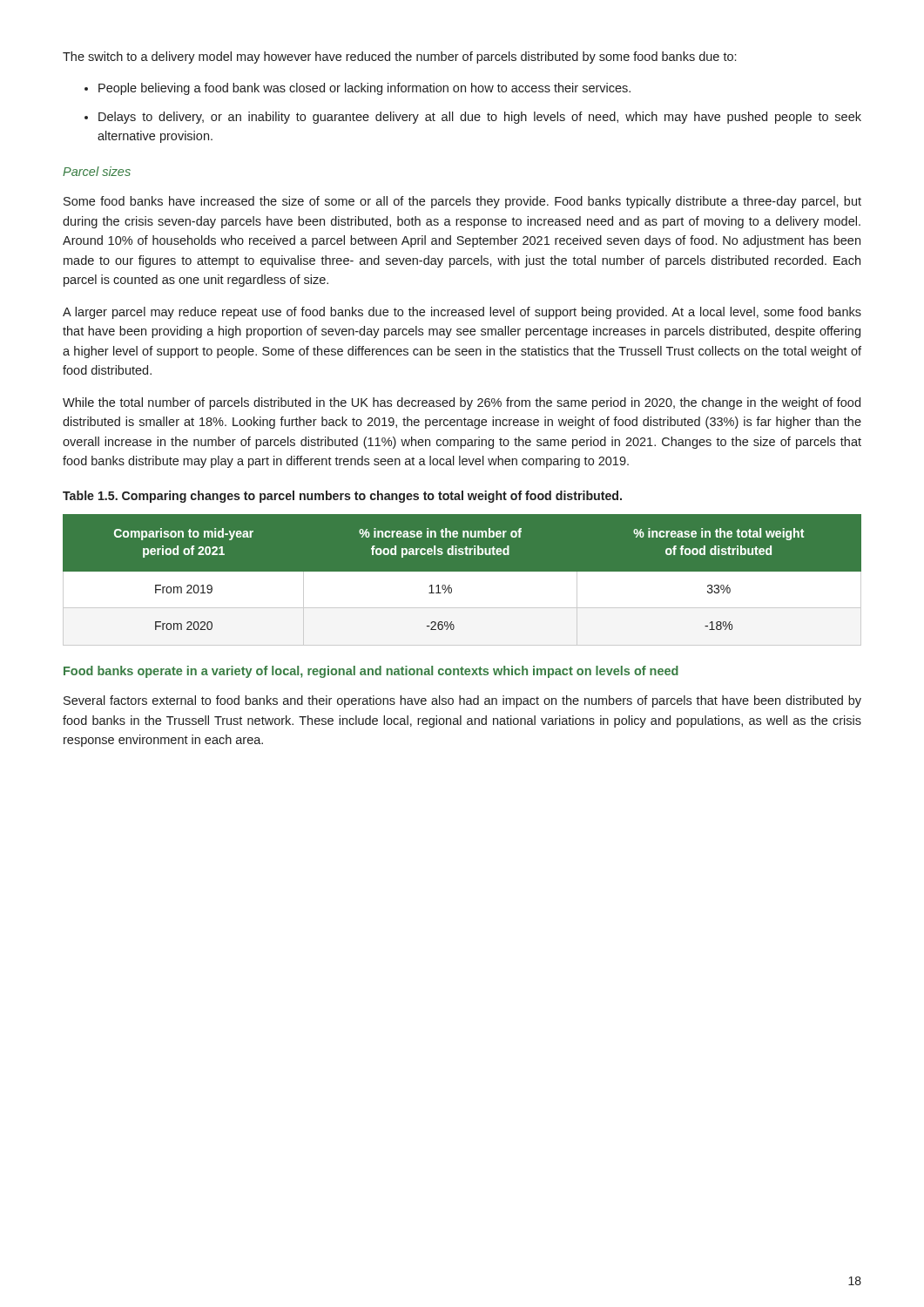This screenshot has width=924, height=1307.
Task: Select the element starting "A larger parcel may reduce repeat use of"
Action: pyautogui.click(x=462, y=341)
